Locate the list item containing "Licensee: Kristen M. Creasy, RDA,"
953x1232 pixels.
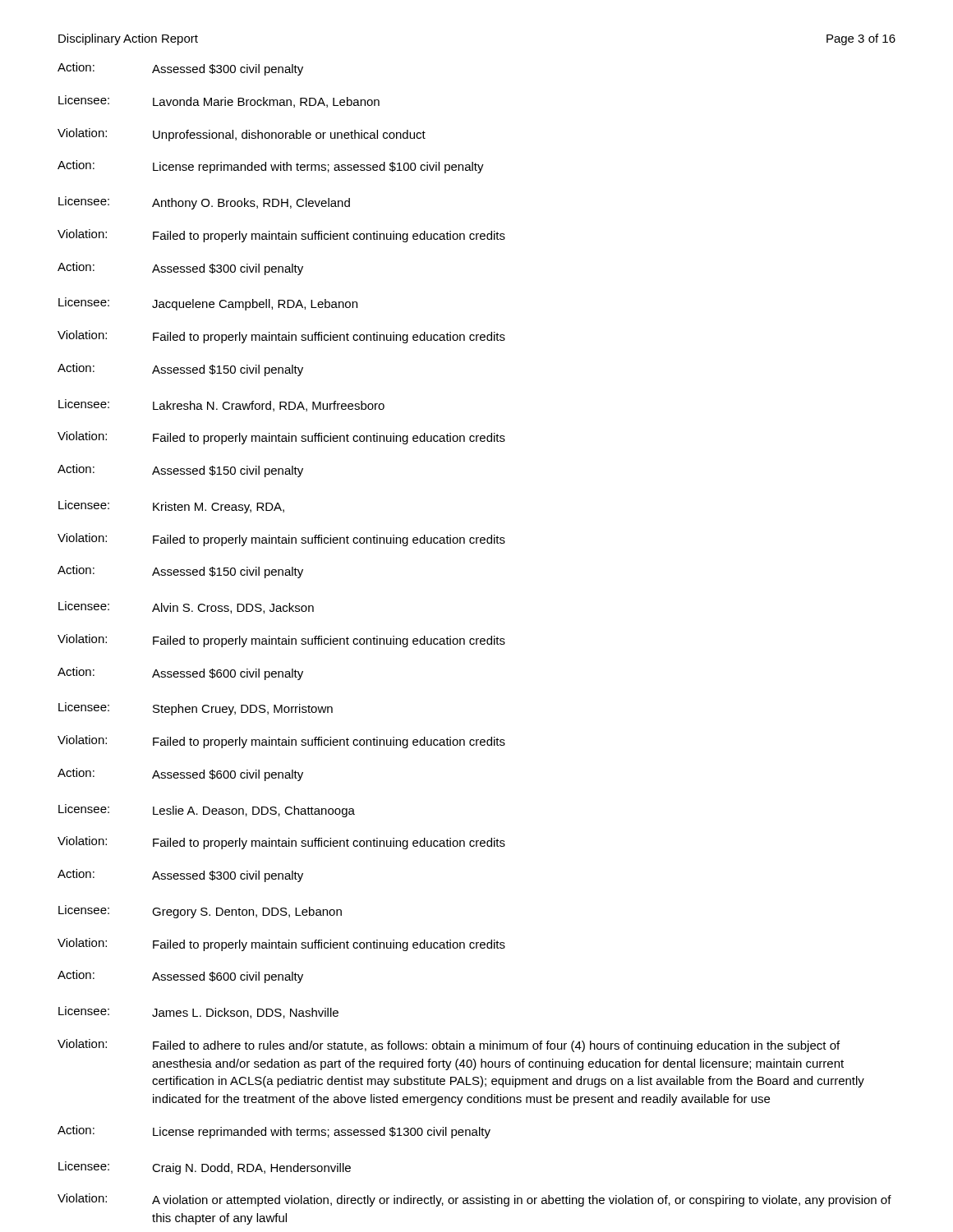click(x=171, y=507)
